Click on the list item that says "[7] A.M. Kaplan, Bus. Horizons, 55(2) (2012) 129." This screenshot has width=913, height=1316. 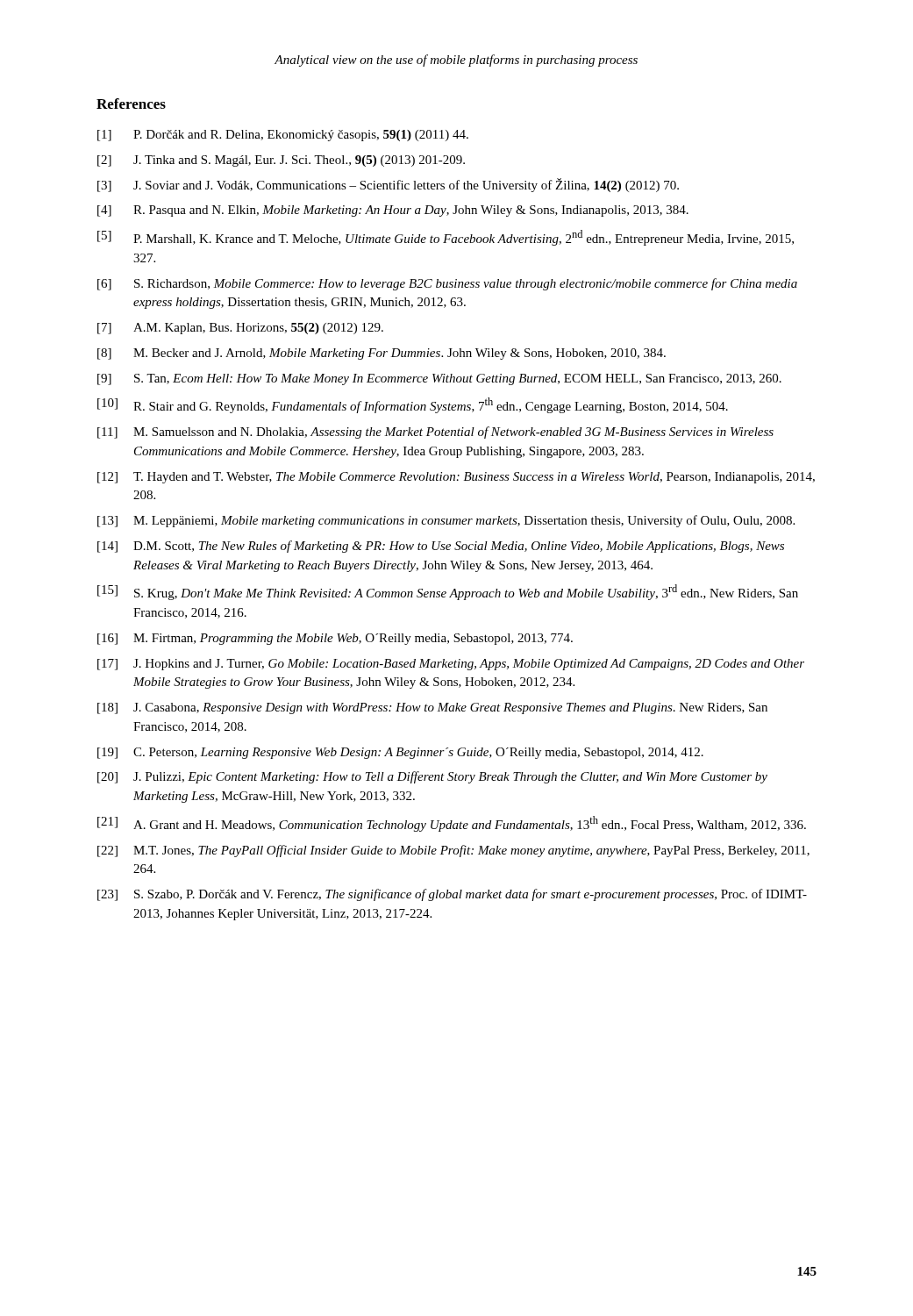(240, 329)
